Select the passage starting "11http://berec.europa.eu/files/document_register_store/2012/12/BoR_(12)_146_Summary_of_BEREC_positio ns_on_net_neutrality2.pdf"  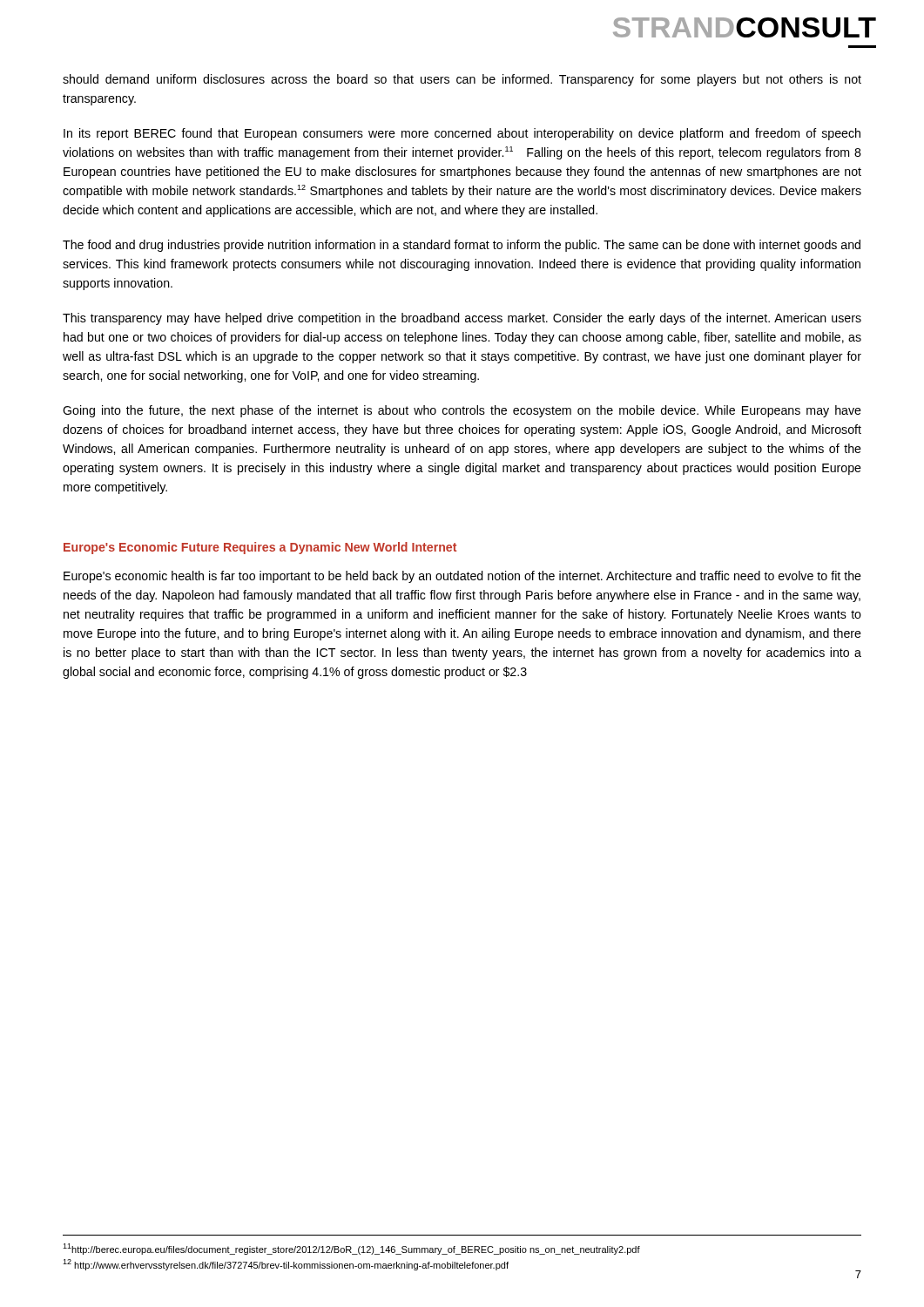coord(351,1248)
